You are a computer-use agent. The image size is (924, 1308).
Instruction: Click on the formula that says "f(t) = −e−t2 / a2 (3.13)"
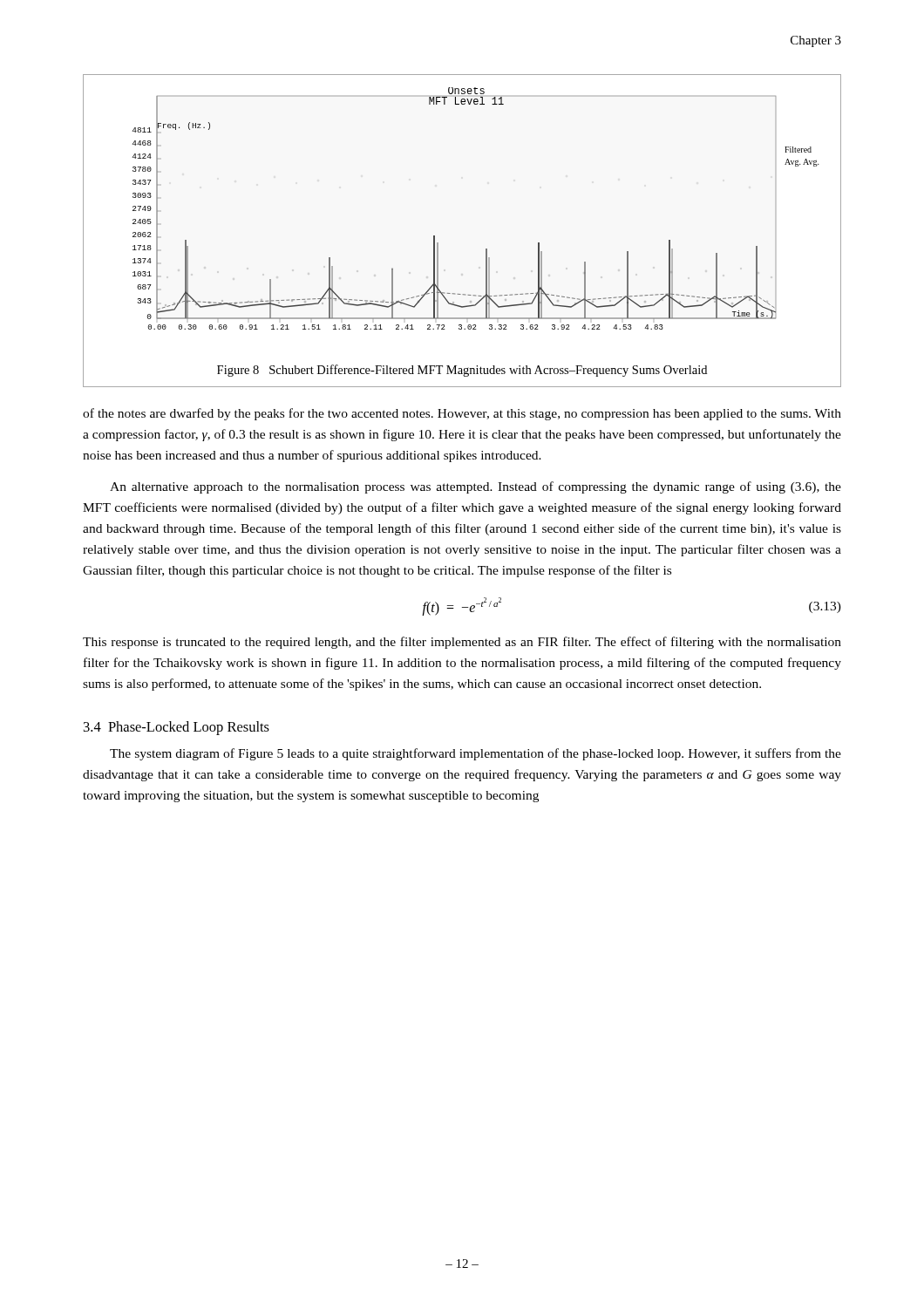pos(482,606)
